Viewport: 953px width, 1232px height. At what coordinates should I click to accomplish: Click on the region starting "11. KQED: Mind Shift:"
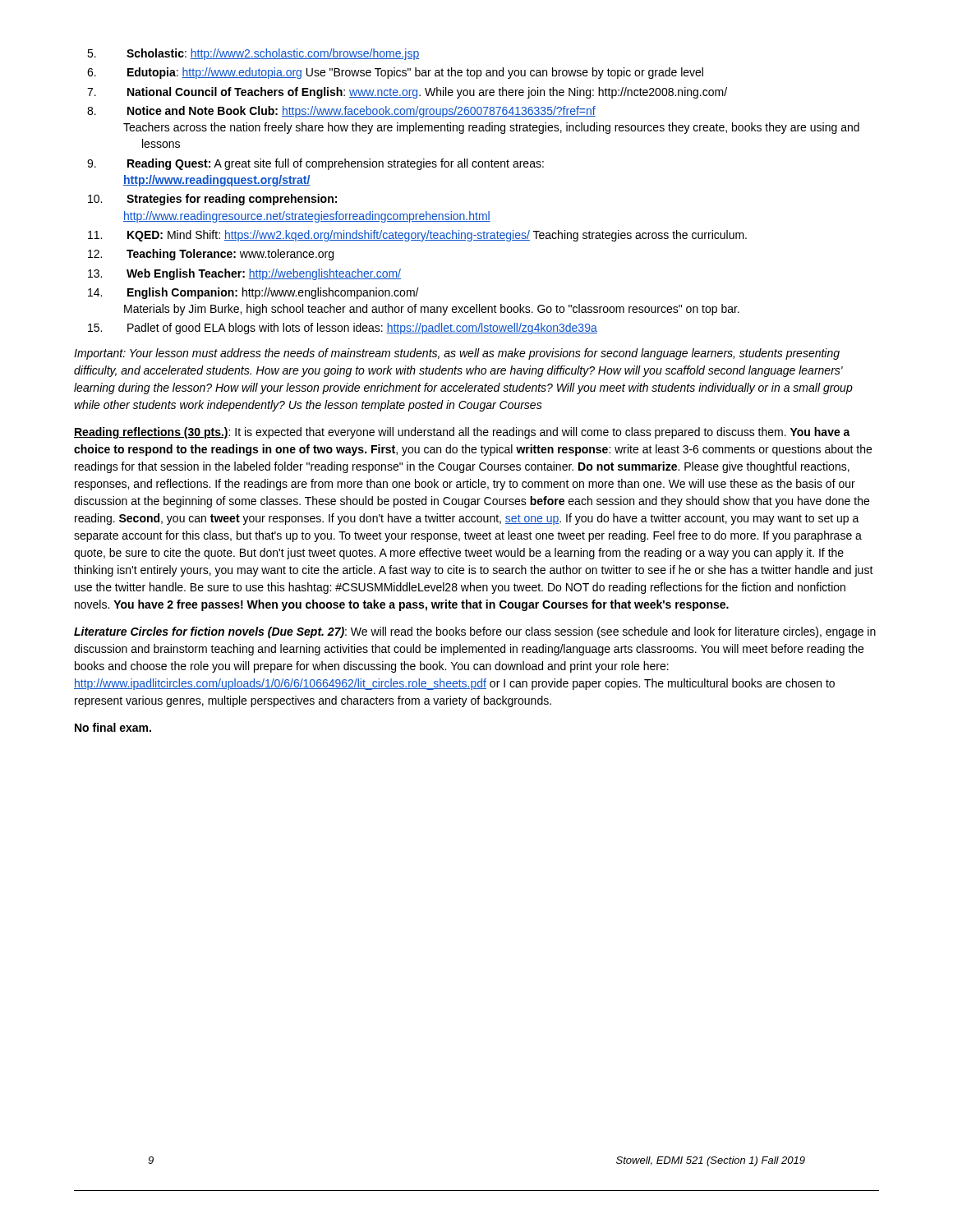tap(417, 235)
